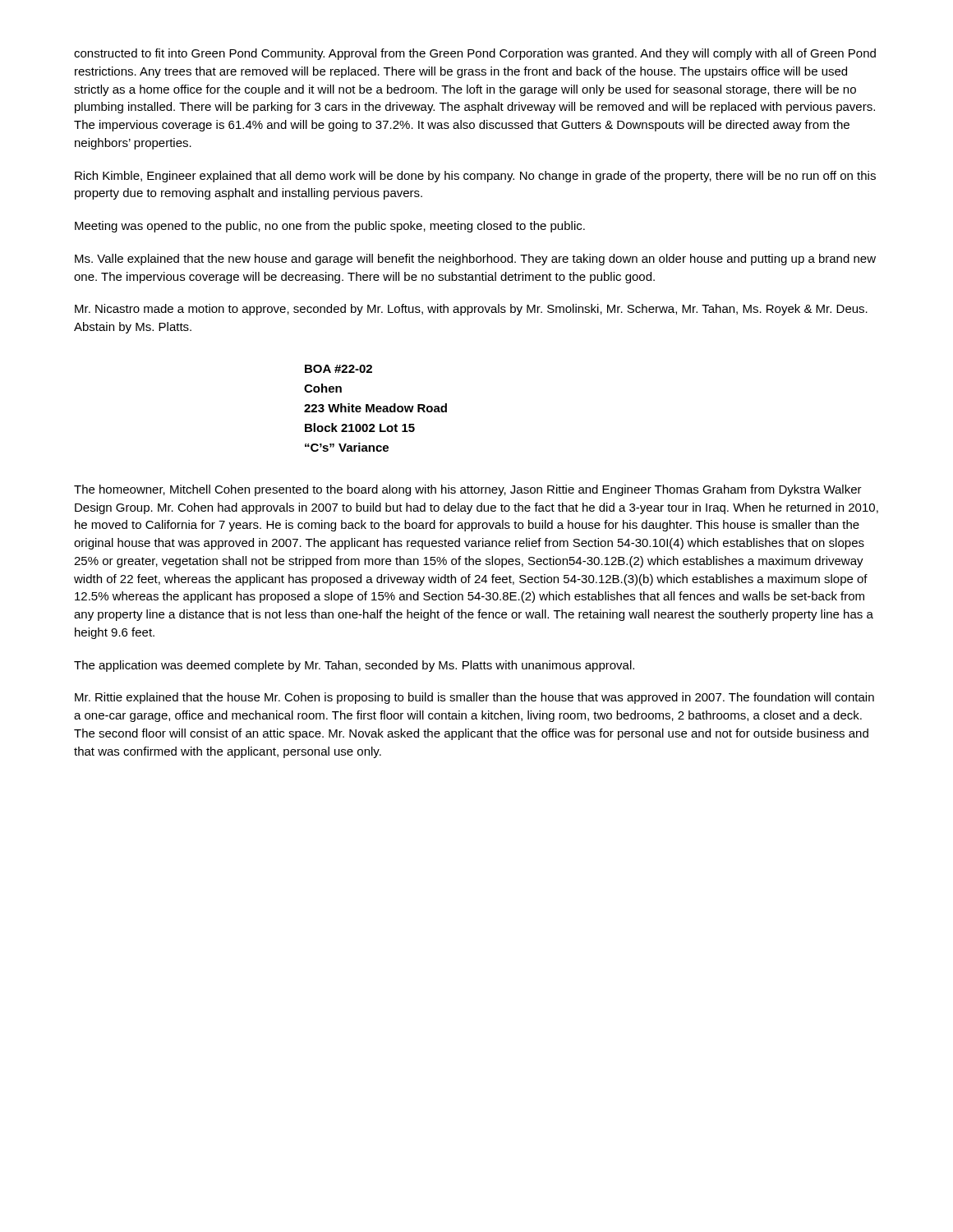Image resolution: width=953 pixels, height=1232 pixels.
Task: Click on the text block starting "BOA #22-02 Cohen 223 White Meadow Road"
Action: 376,408
